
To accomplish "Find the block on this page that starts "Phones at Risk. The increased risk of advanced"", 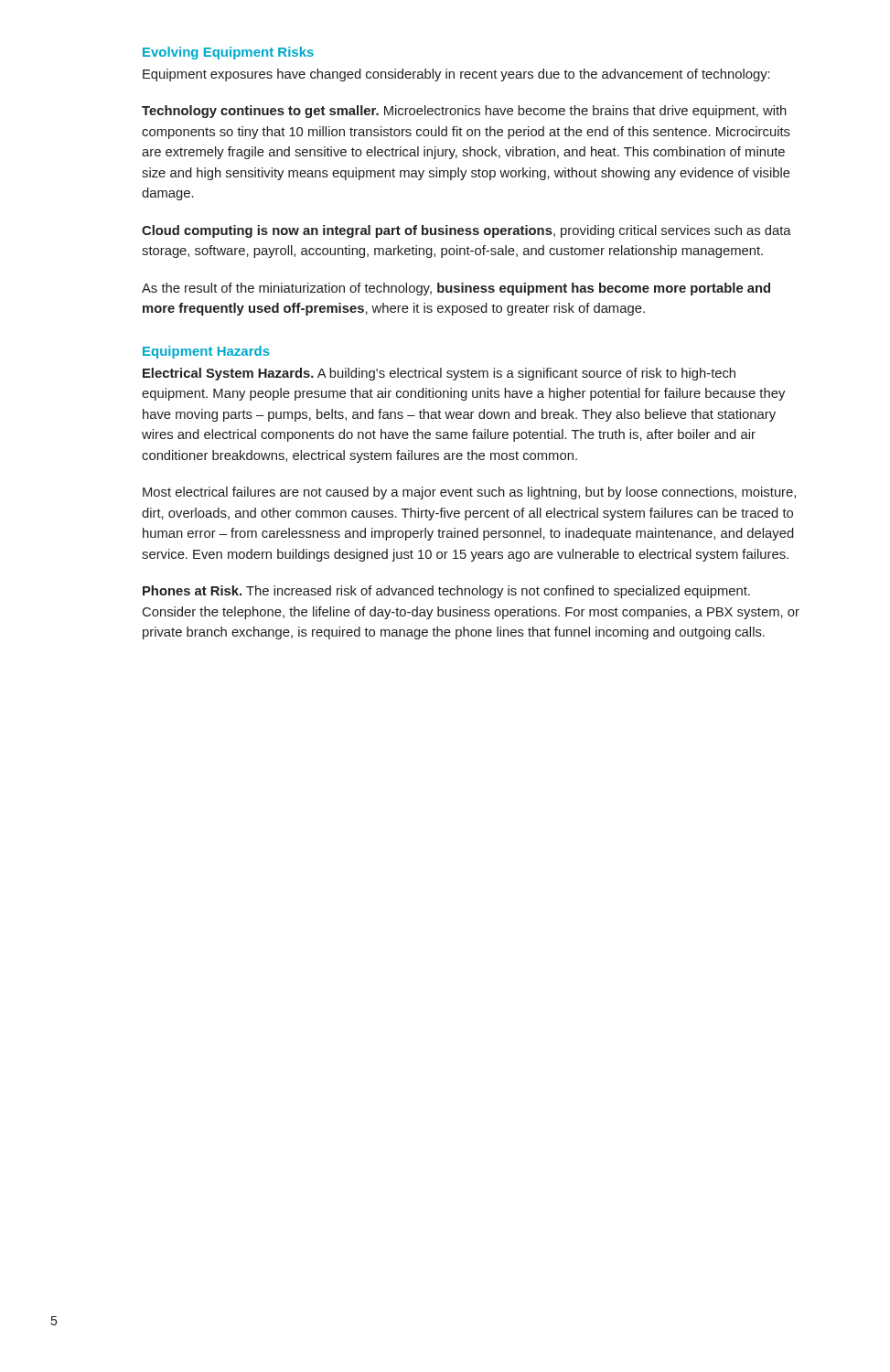I will tap(471, 612).
